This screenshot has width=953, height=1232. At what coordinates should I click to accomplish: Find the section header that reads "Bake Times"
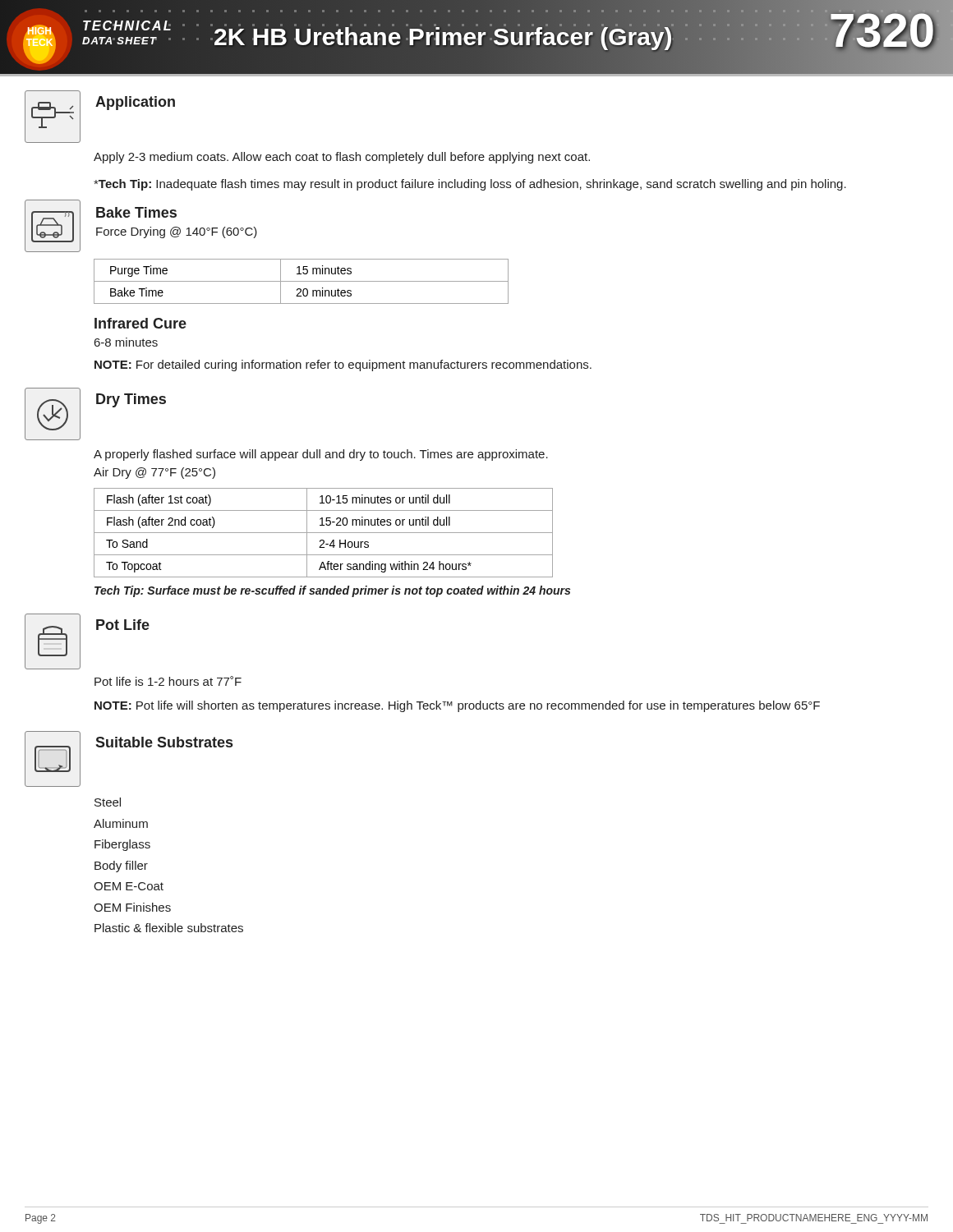136,213
